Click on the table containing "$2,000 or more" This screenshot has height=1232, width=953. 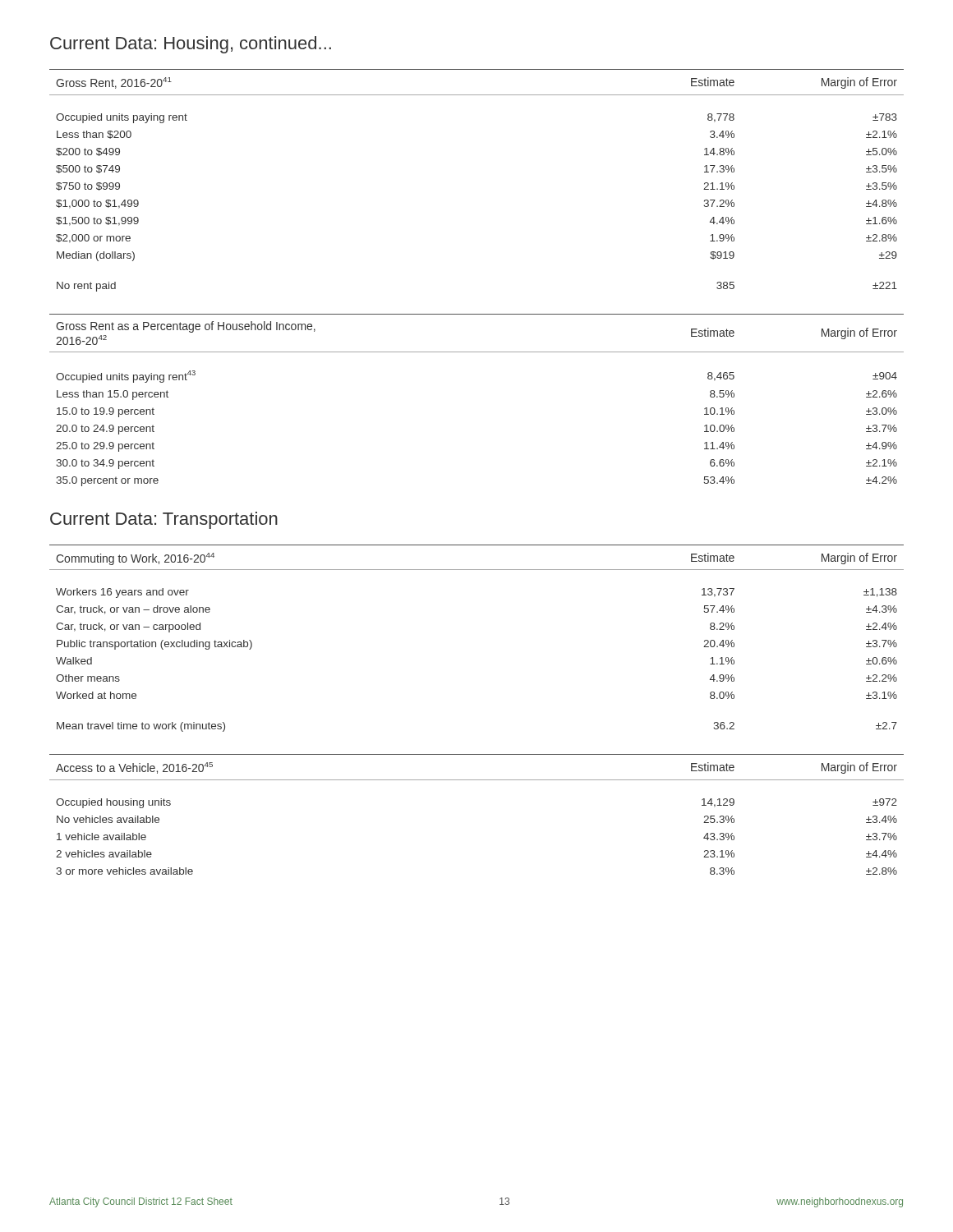coord(476,181)
